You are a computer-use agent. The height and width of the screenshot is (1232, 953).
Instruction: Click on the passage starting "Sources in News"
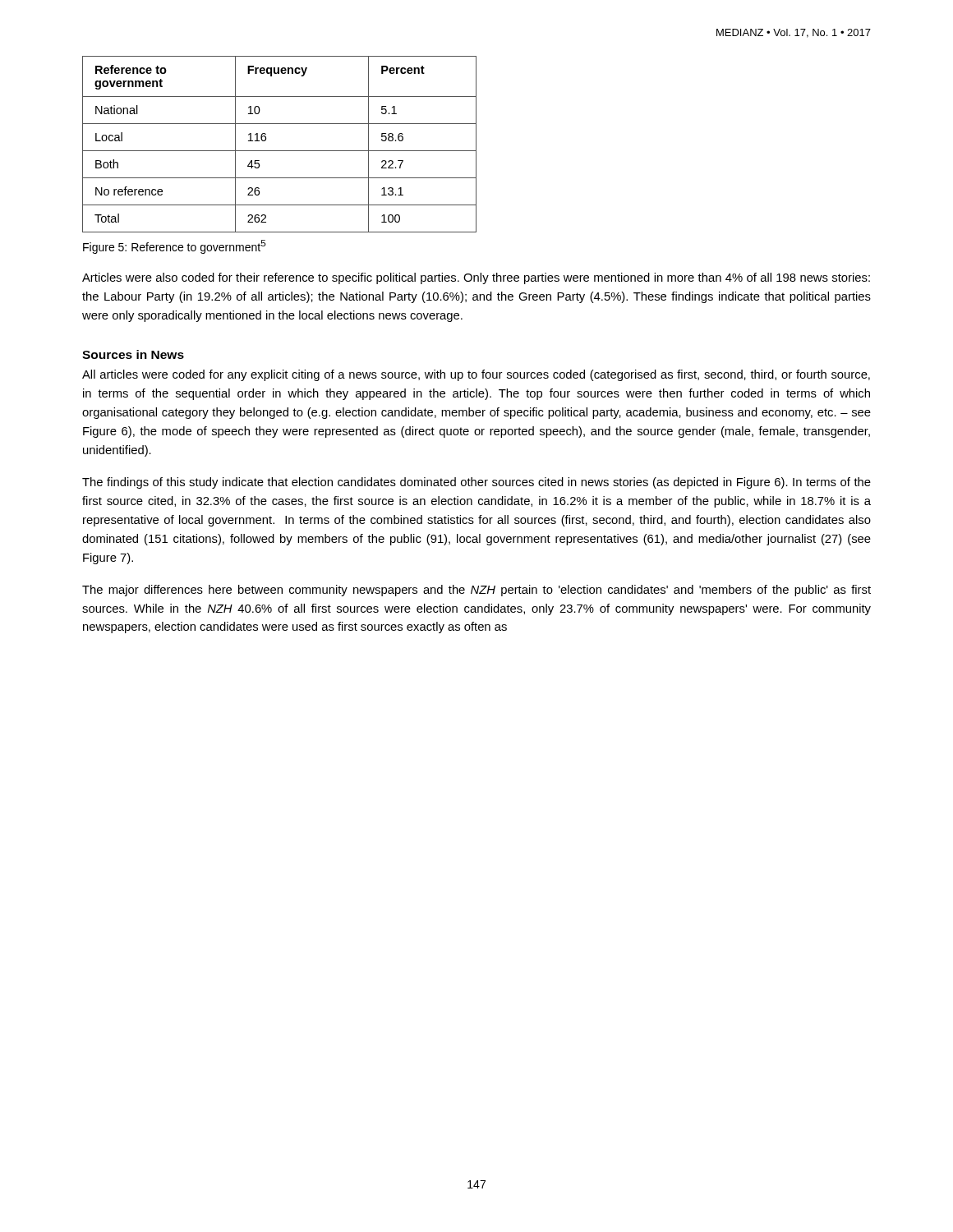(x=133, y=355)
